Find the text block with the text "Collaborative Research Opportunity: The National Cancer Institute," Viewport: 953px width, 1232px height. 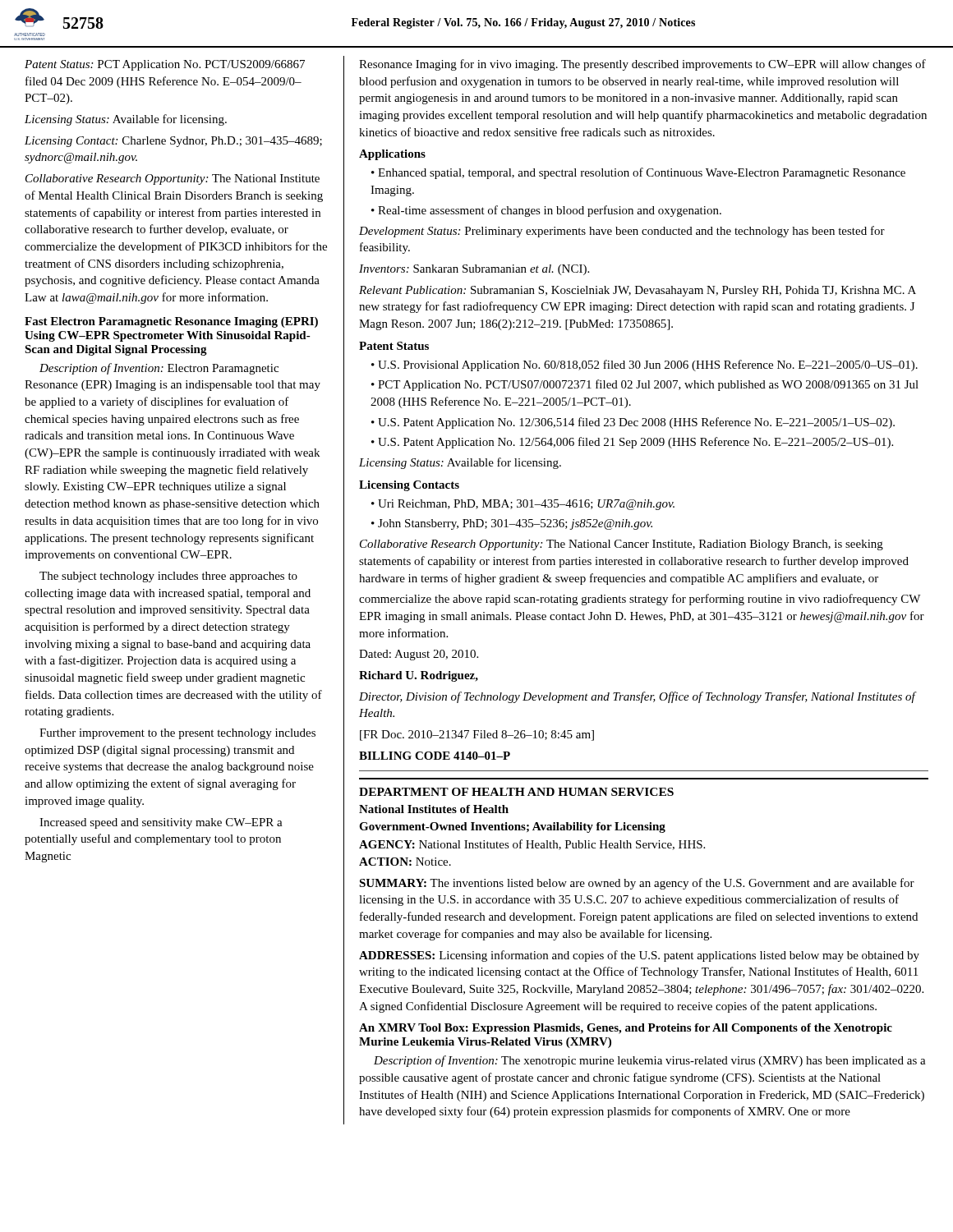[622, 545]
